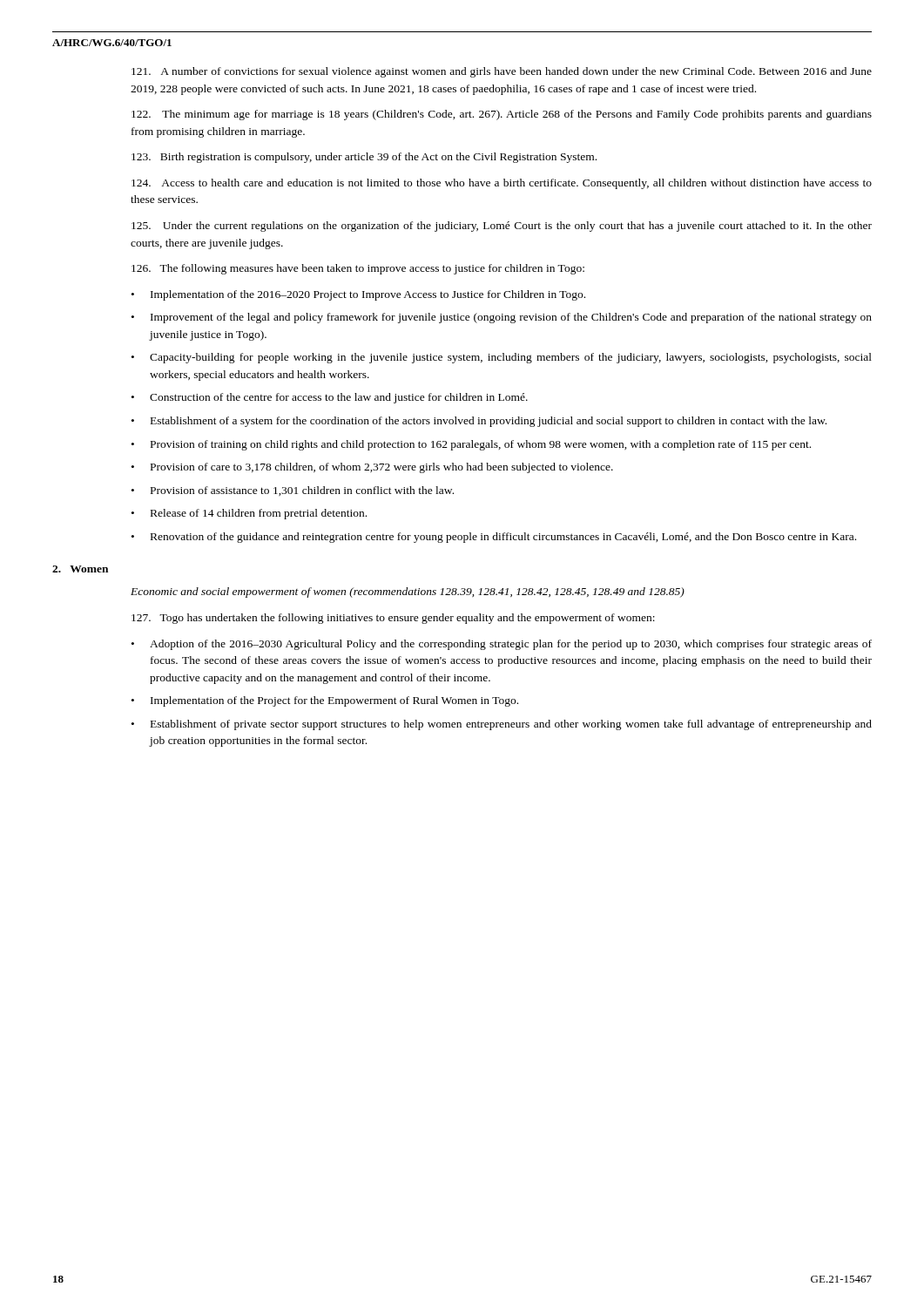Locate the block of text that opens with "Under the current regulations on"

pyautogui.click(x=501, y=234)
